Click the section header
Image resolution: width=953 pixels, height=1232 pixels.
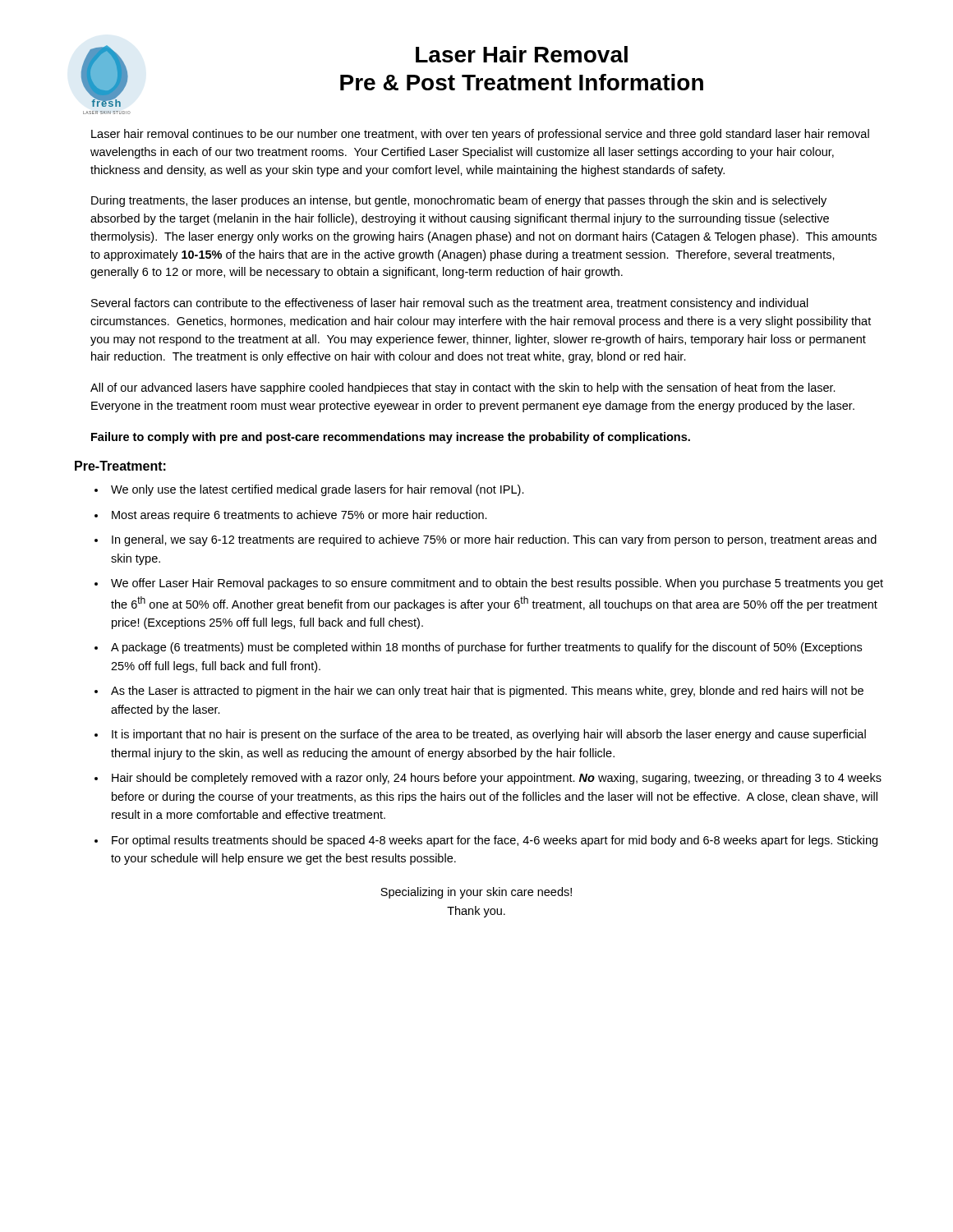tap(120, 466)
